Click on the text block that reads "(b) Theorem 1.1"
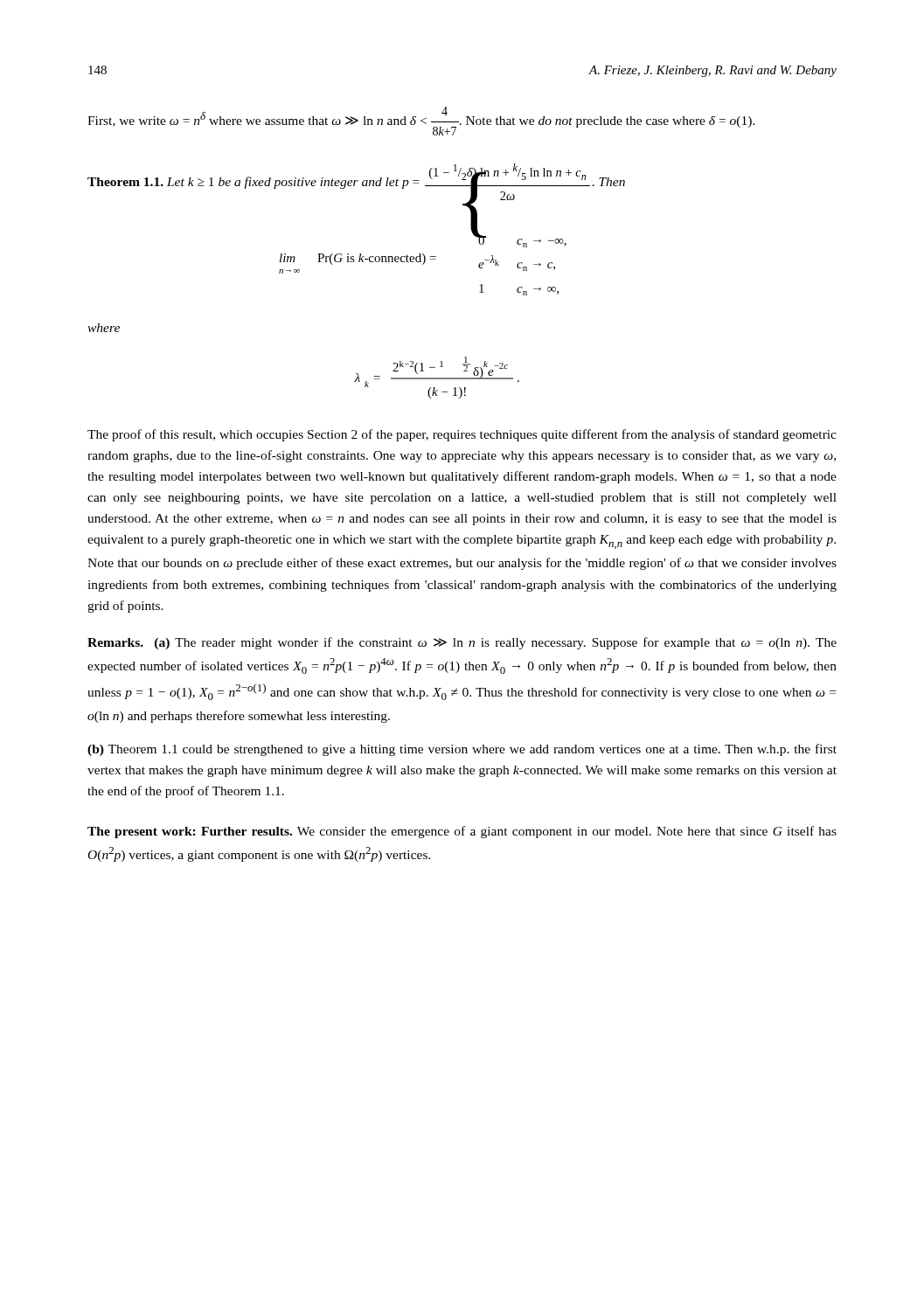Image resolution: width=924 pixels, height=1311 pixels. pos(462,770)
